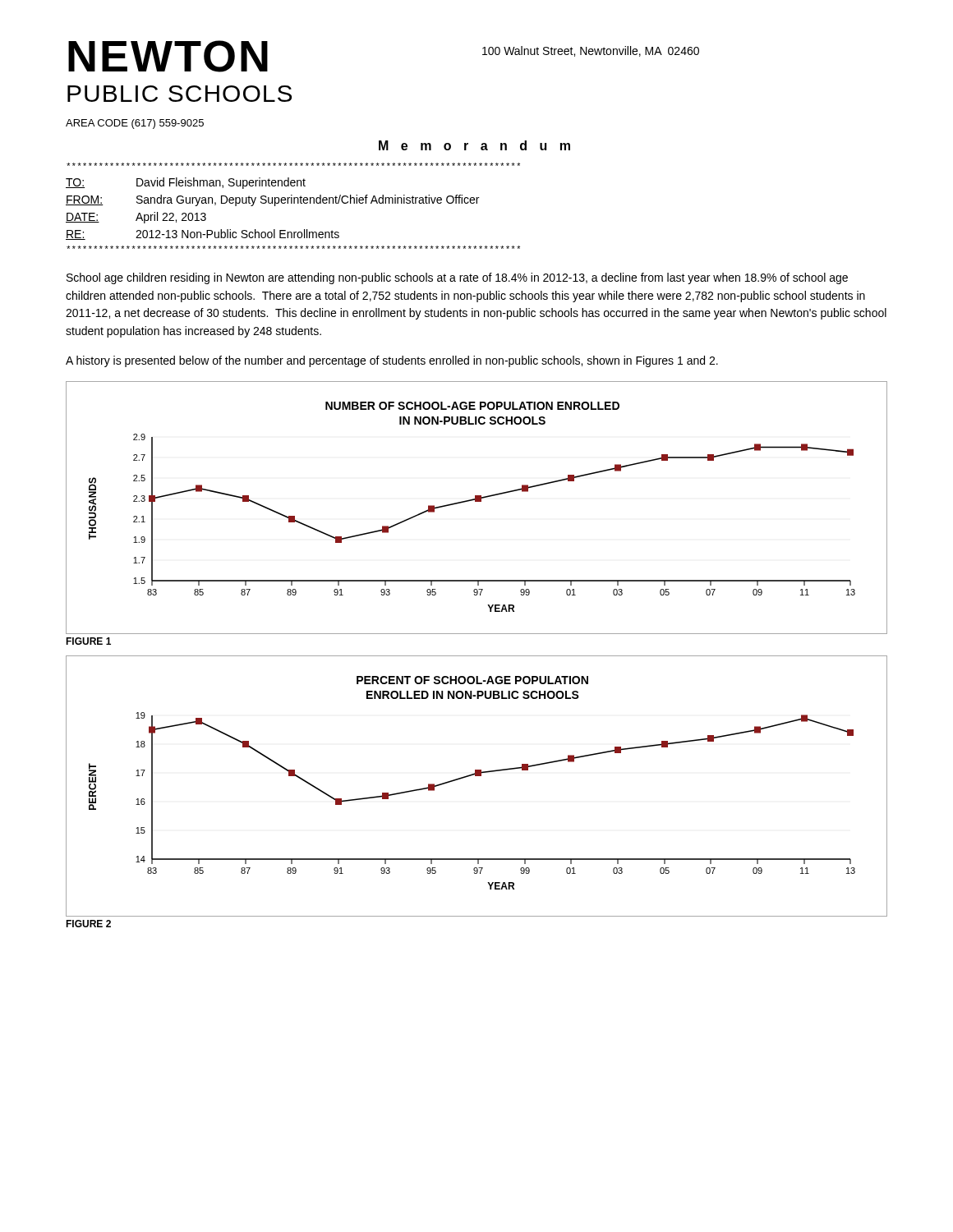Find the section header on this page that starts "M e m o r a"
This screenshot has height=1232, width=953.
[476, 146]
